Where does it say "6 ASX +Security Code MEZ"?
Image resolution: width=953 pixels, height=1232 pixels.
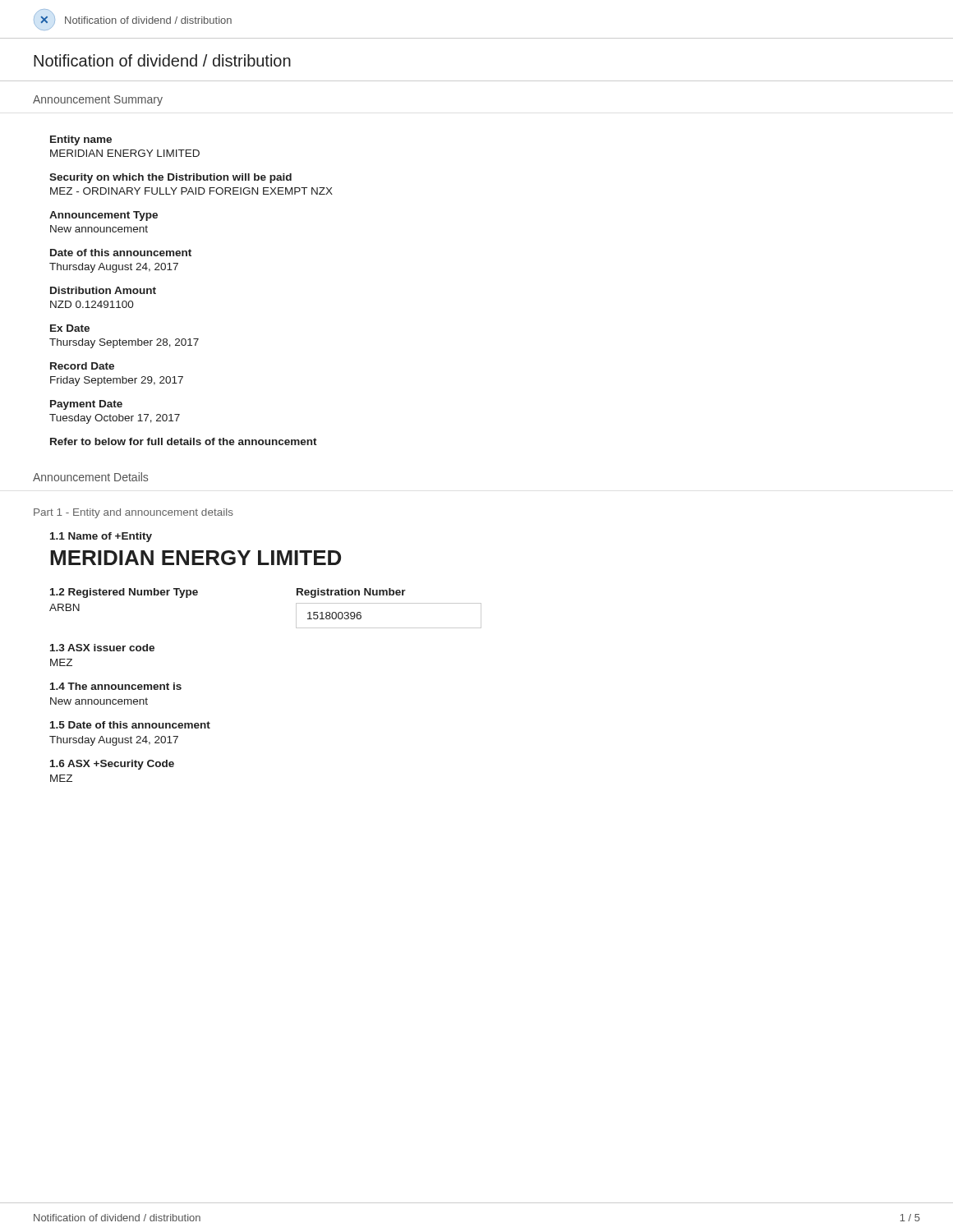point(112,765)
